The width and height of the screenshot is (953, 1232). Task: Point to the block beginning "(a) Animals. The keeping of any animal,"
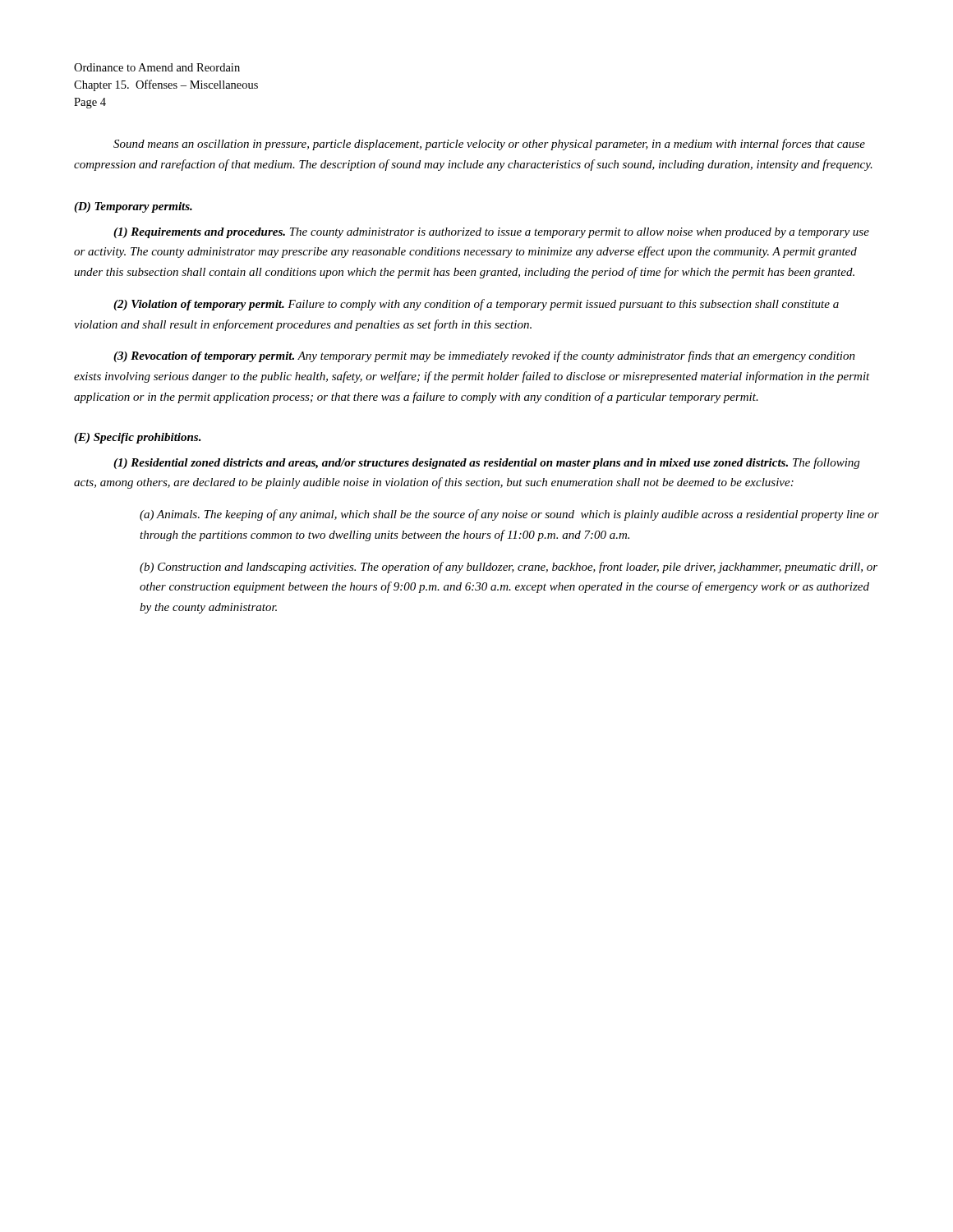tap(509, 524)
